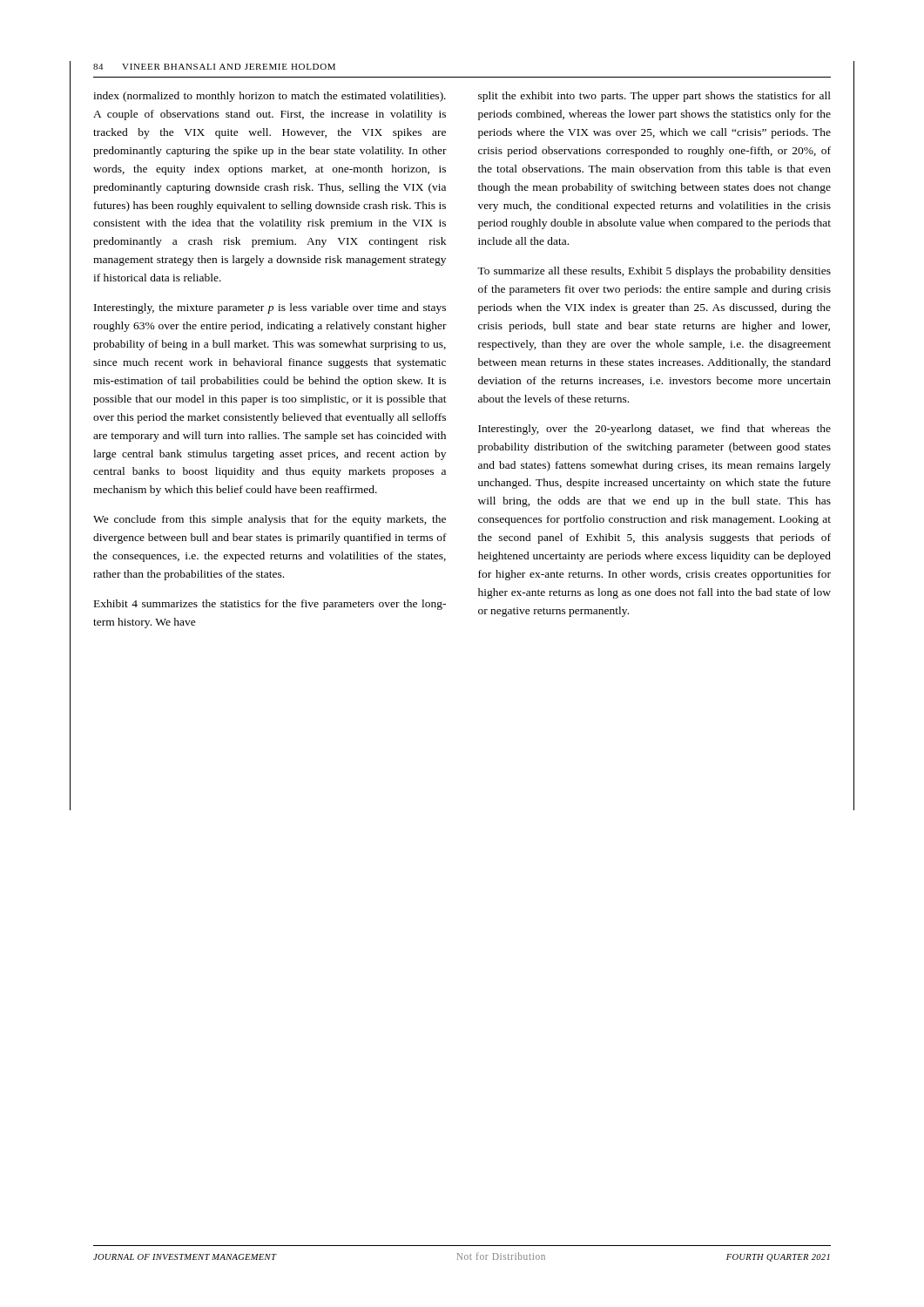Select the text block that reads "To summarize all these results, Exhibit 5"
Screen dimensions: 1307x924
[x=654, y=335]
